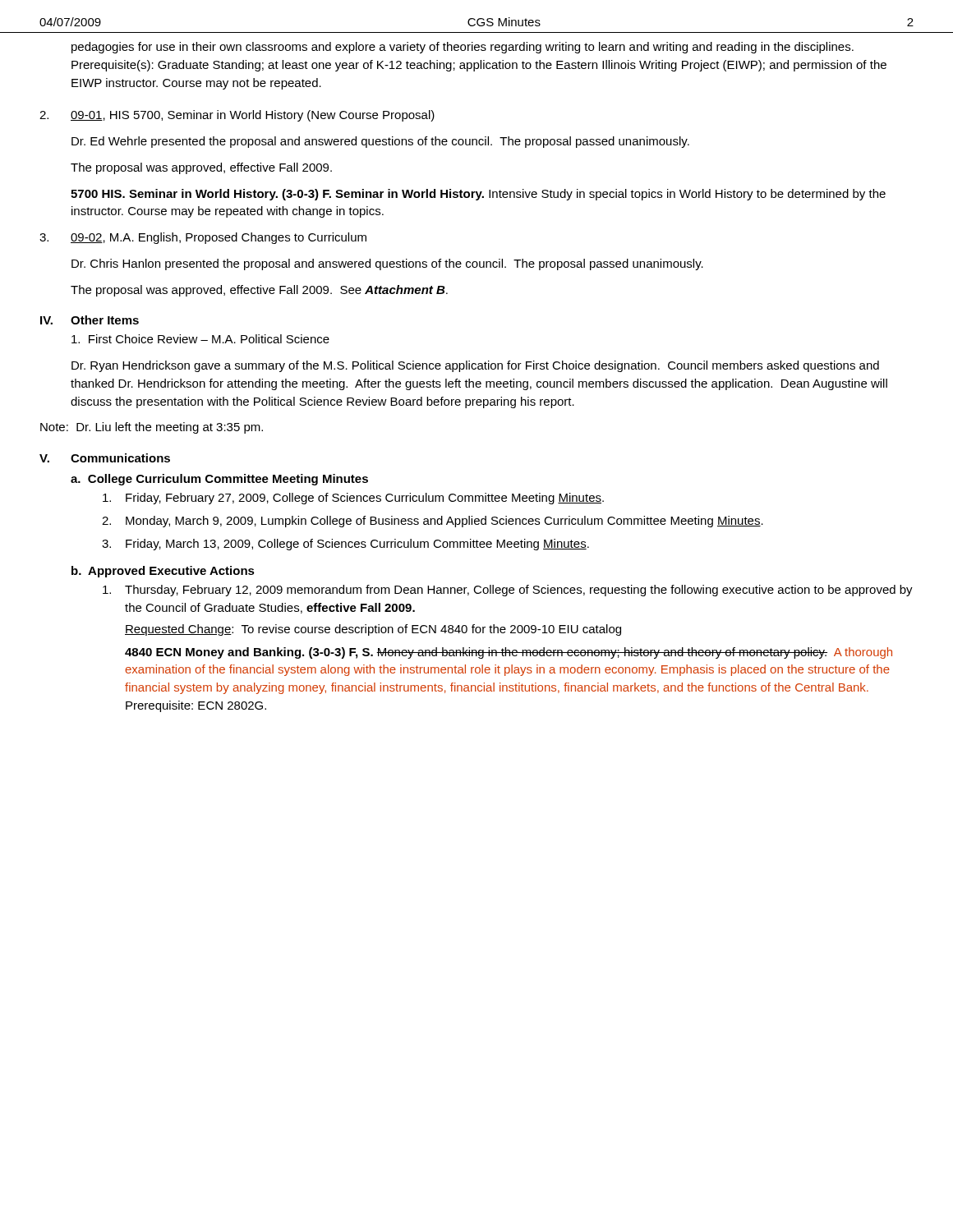Point to the text block starting "Dr. Ed Wehrle presented the proposal and"
This screenshot has width=953, height=1232.
(x=380, y=141)
